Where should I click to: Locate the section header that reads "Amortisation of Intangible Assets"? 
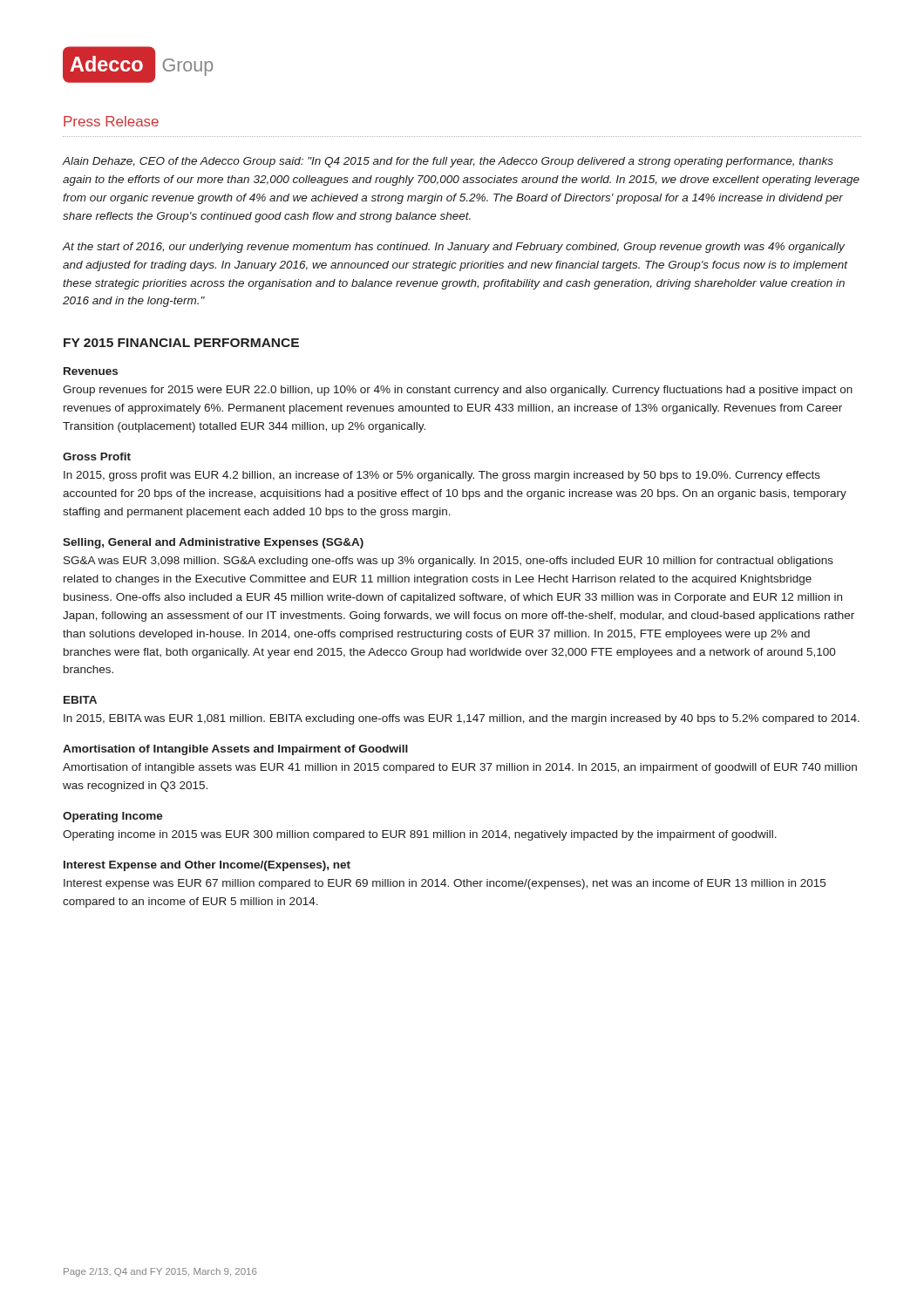tap(235, 749)
